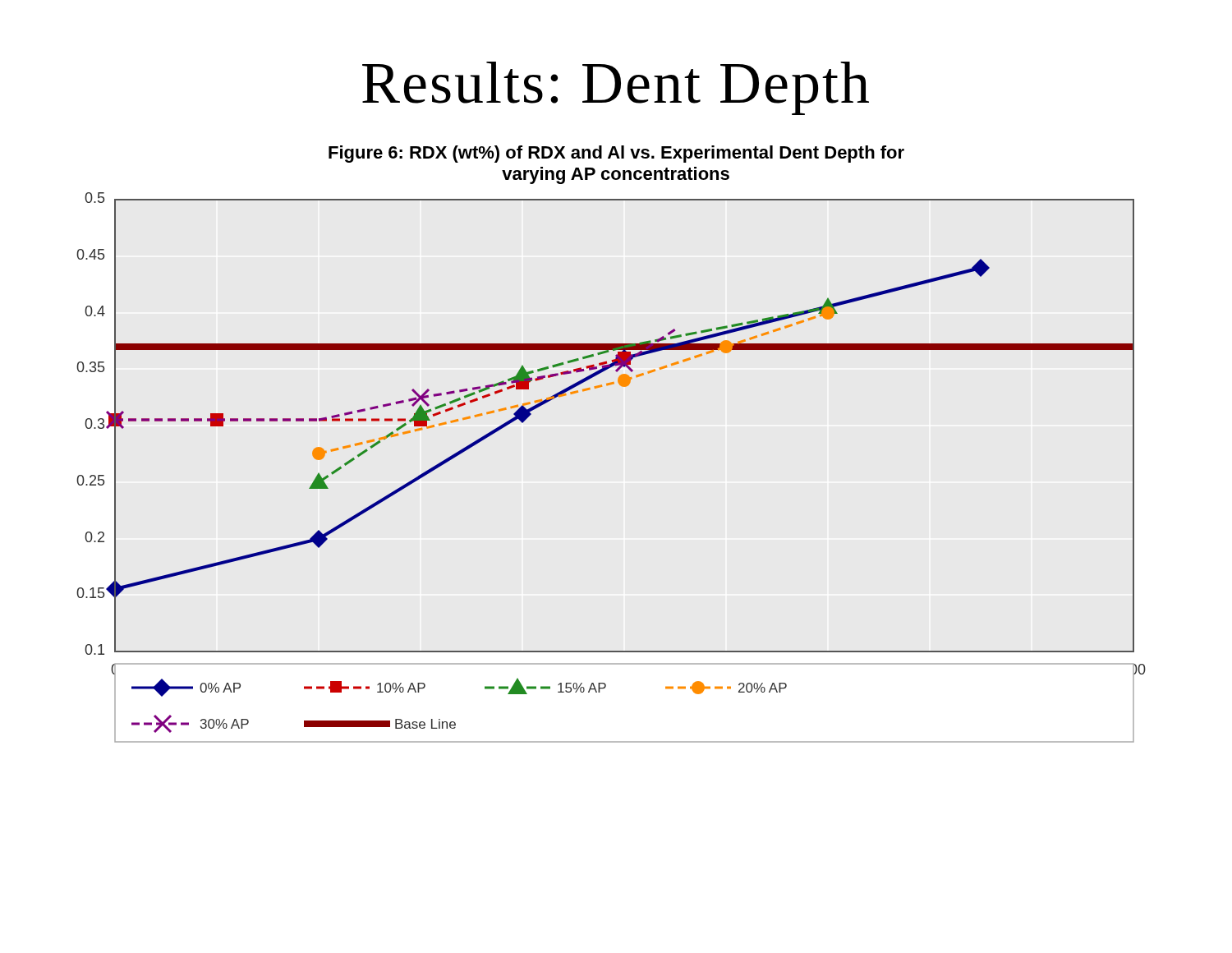Where does it say "Results: Dent Depth"?

pos(616,83)
